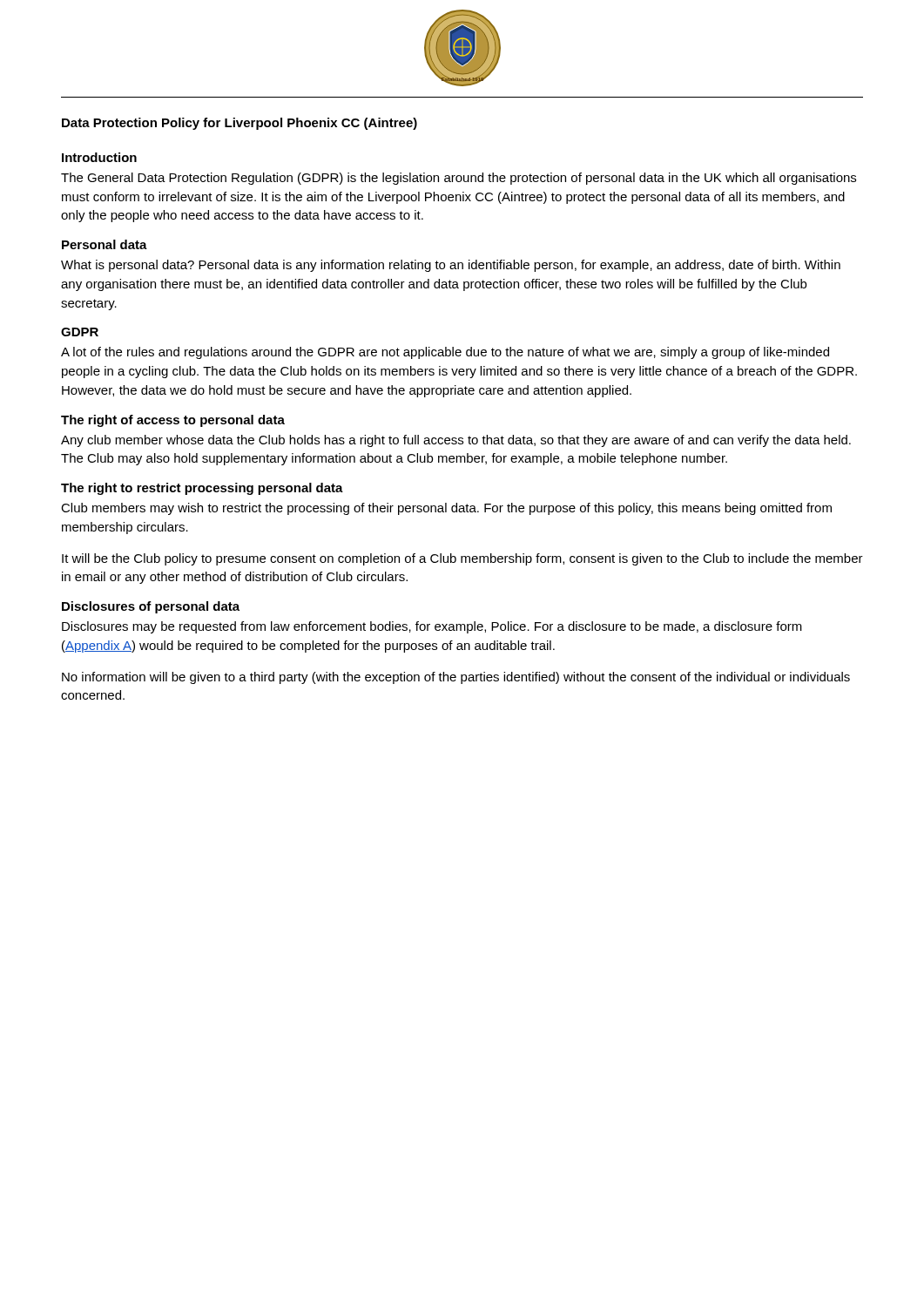Locate the element starting "Any club member whose"

point(462,449)
